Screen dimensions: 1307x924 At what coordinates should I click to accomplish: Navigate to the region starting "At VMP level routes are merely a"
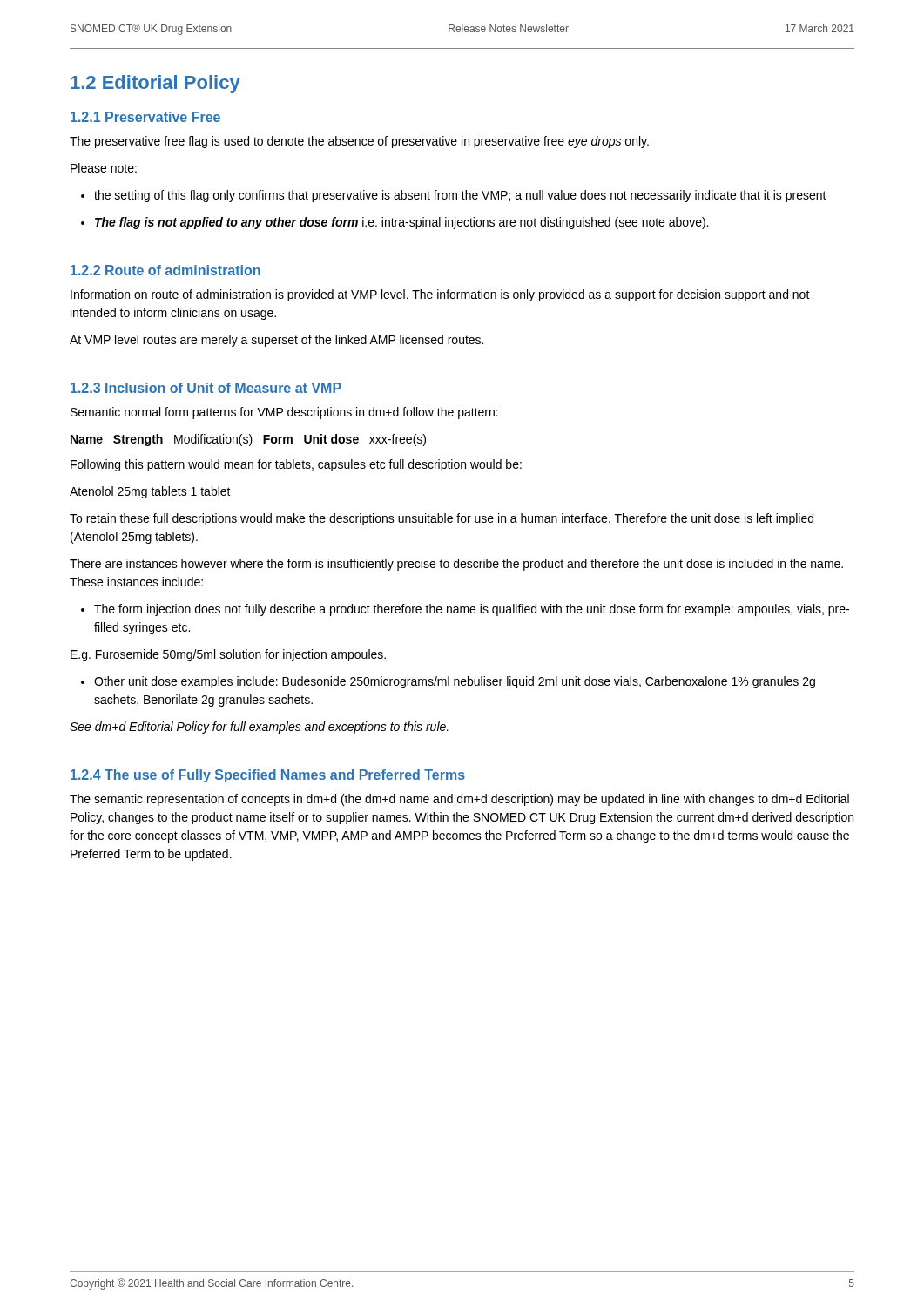tap(462, 340)
